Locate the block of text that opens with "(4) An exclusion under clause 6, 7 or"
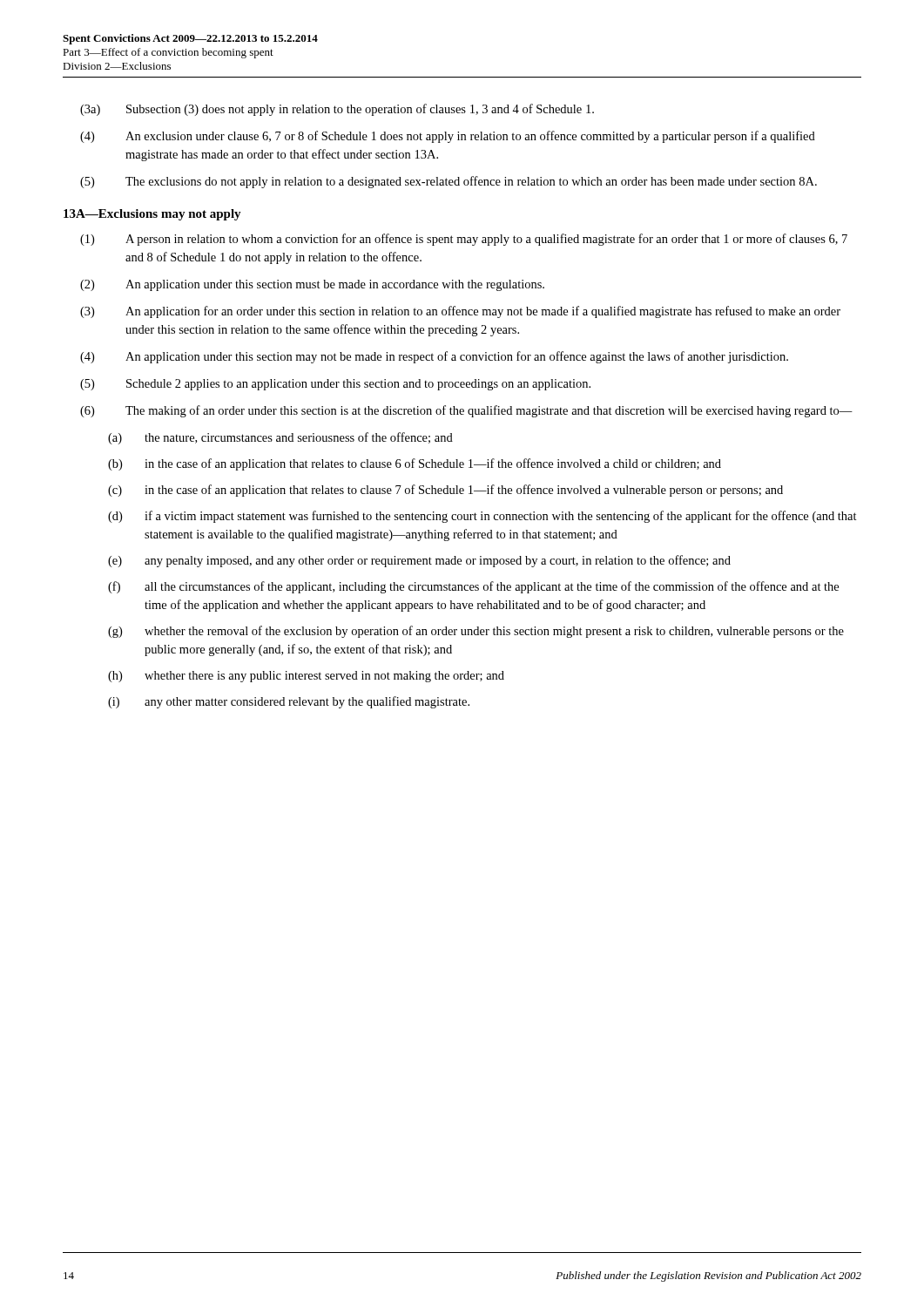 (462, 146)
